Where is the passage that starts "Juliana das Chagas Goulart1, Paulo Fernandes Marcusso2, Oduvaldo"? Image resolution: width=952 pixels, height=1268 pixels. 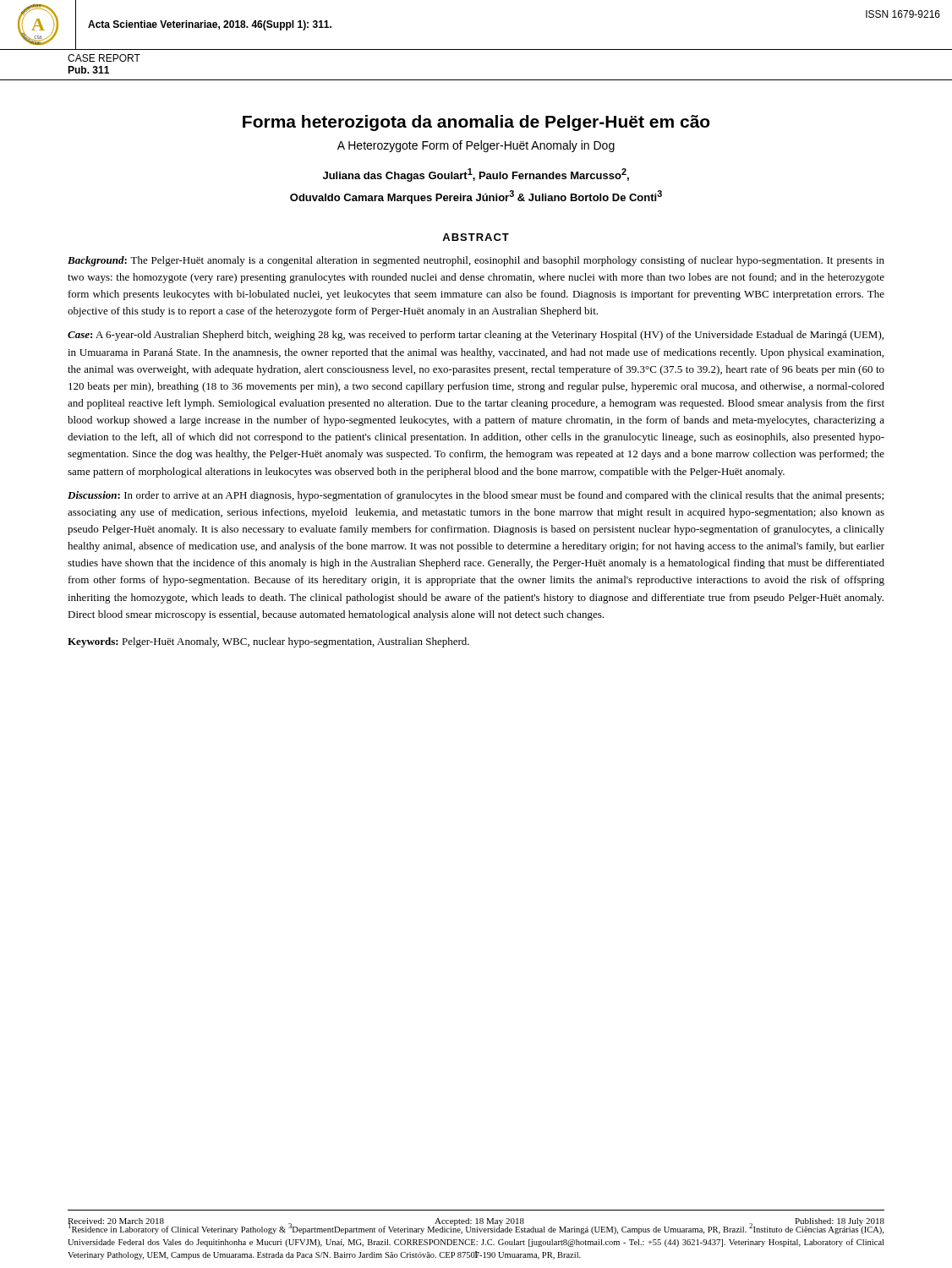(476, 185)
